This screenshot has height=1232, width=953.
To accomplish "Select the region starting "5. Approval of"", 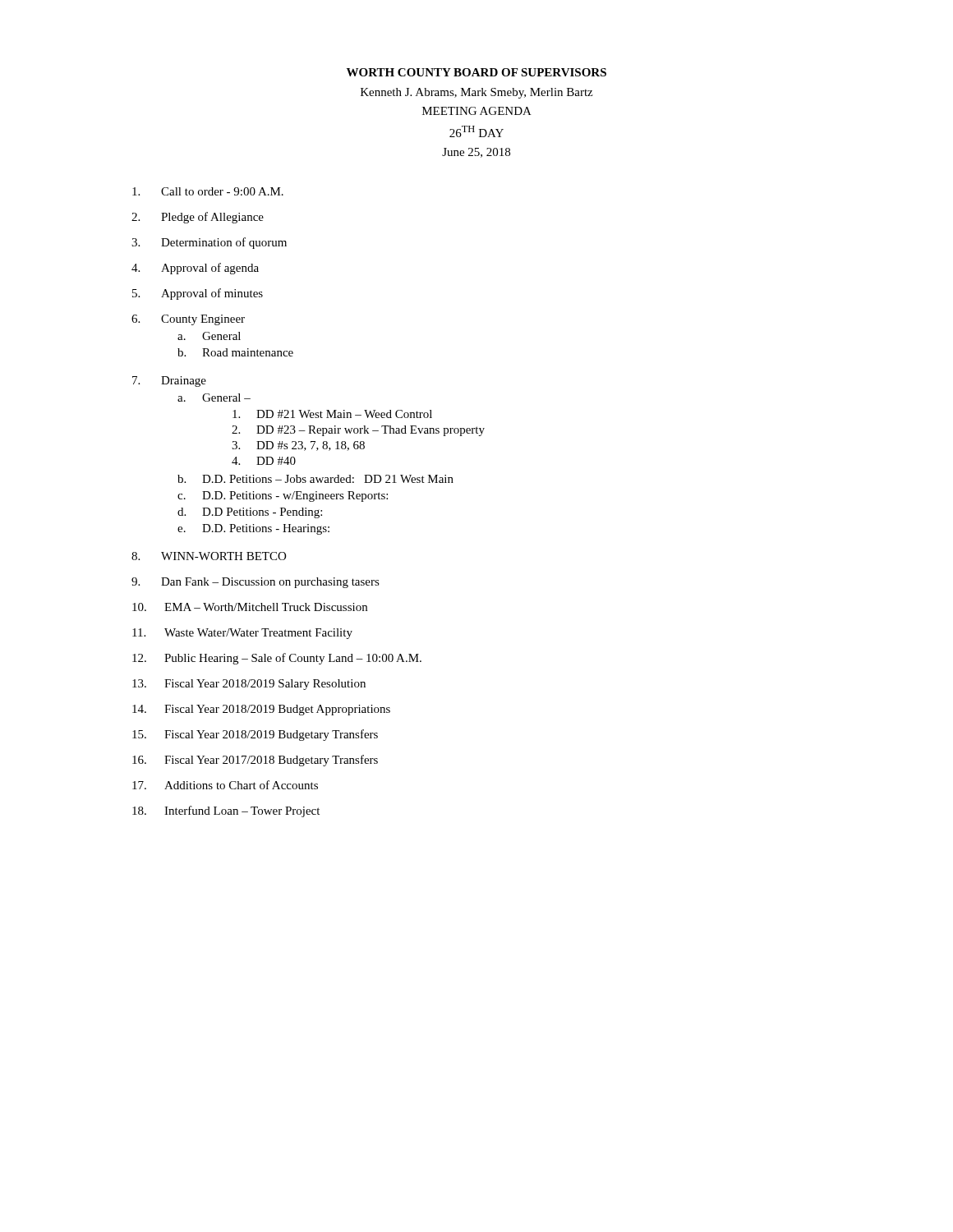I will click(x=198, y=294).
